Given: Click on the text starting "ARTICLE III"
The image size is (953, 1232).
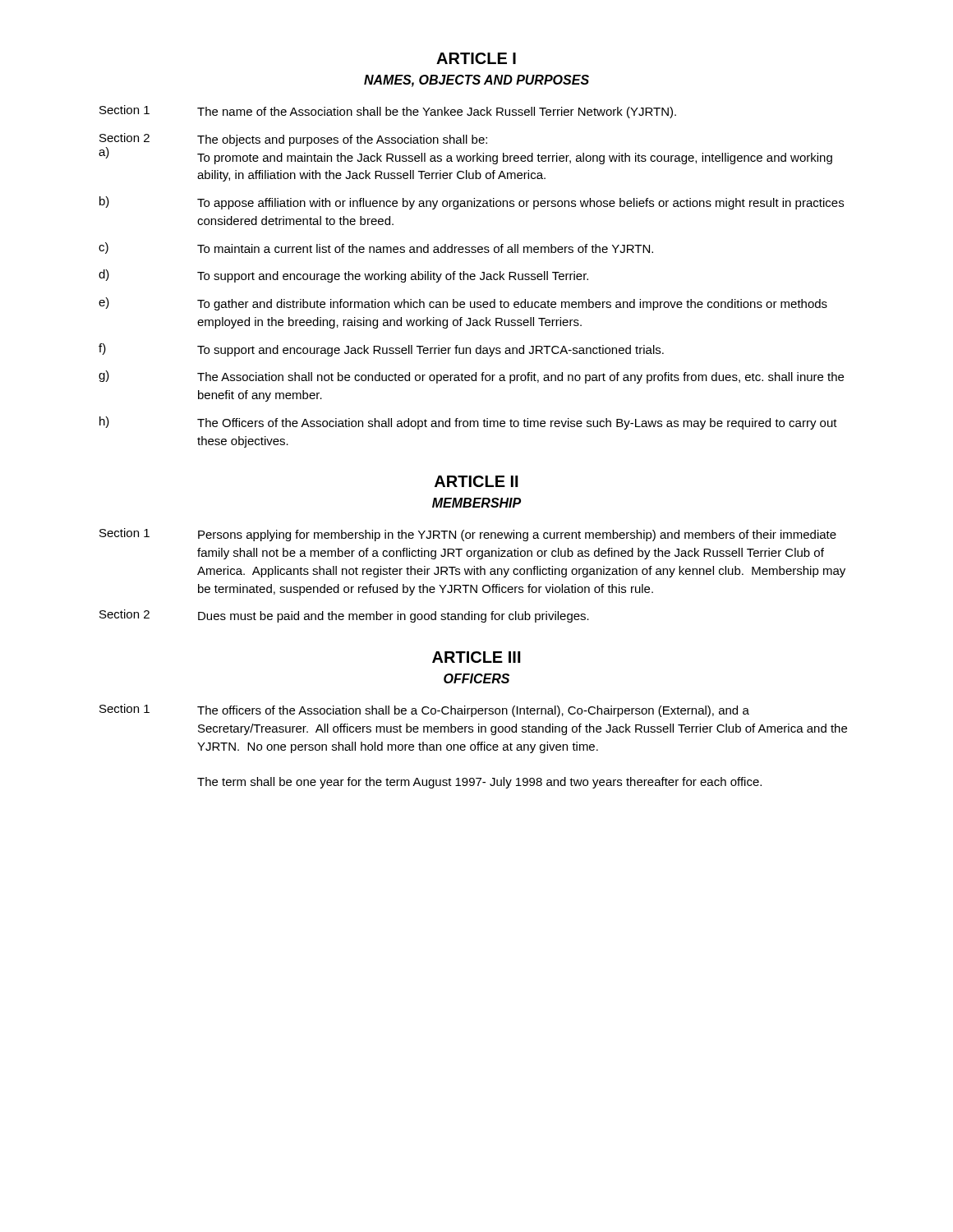Looking at the screenshot, I should pyautogui.click(x=476, y=657).
